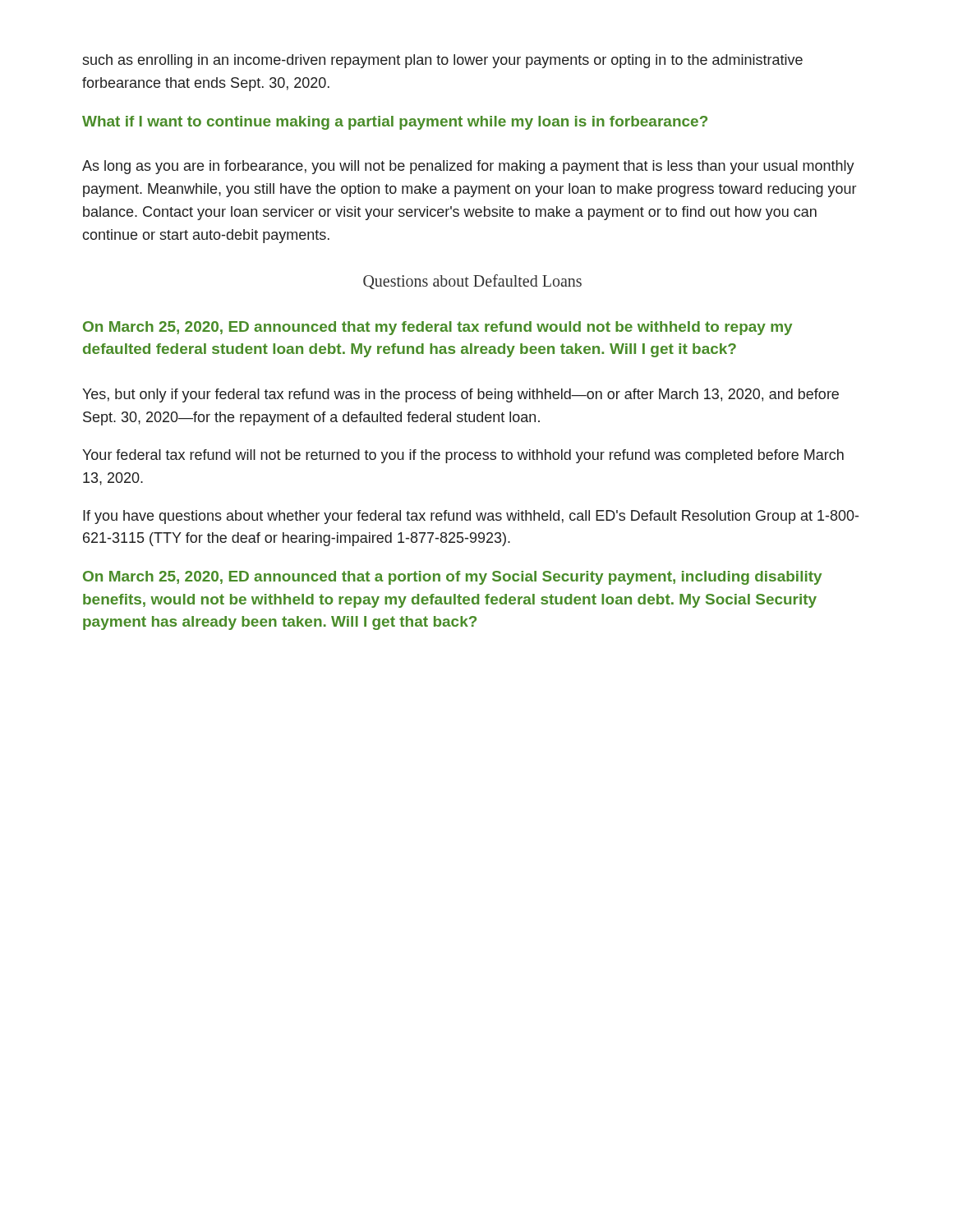Locate the block starting "Yes, but only"
This screenshot has height=1232, width=953.
(x=461, y=406)
